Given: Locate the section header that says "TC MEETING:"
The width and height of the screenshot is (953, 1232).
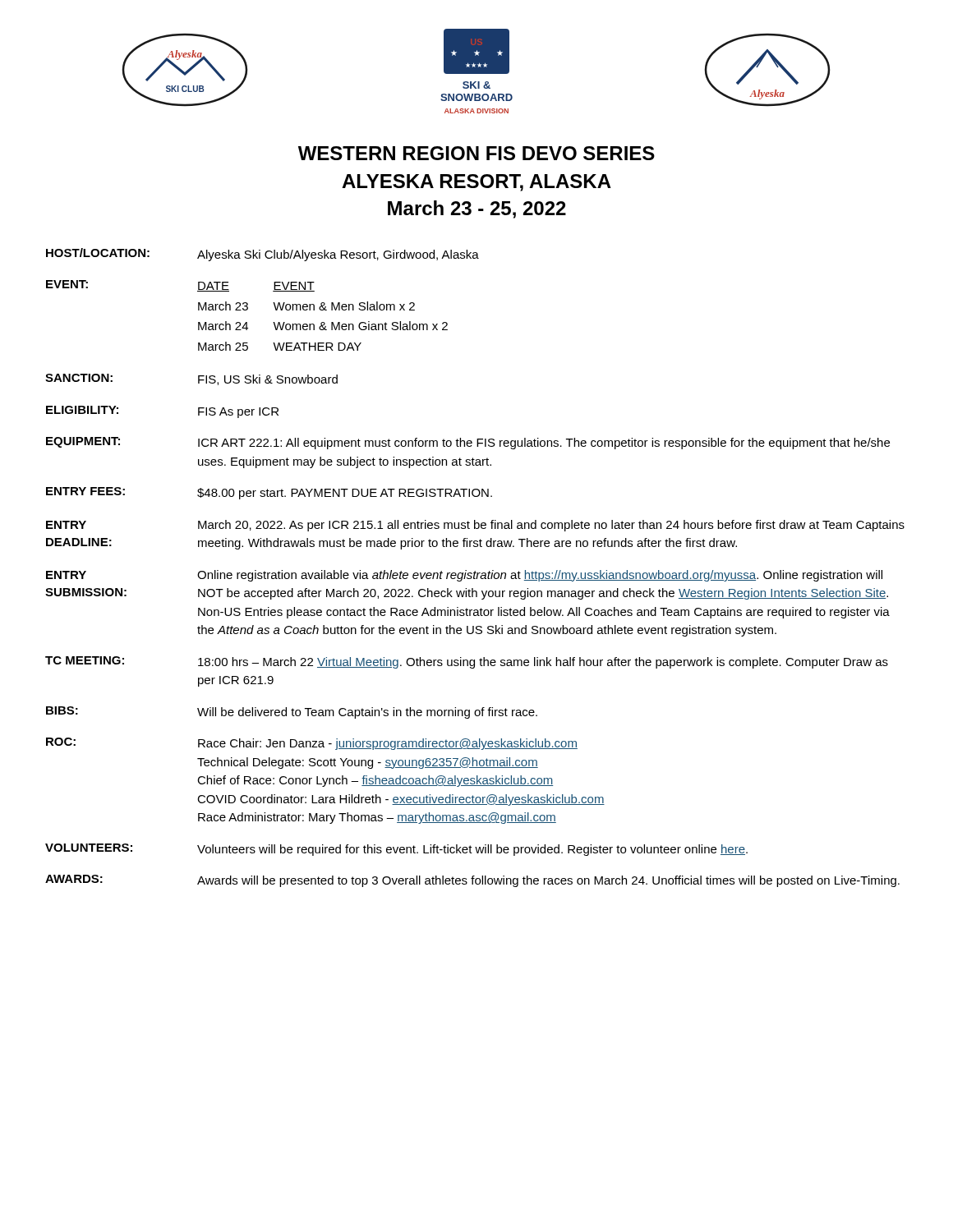Looking at the screenshot, I should [85, 660].
